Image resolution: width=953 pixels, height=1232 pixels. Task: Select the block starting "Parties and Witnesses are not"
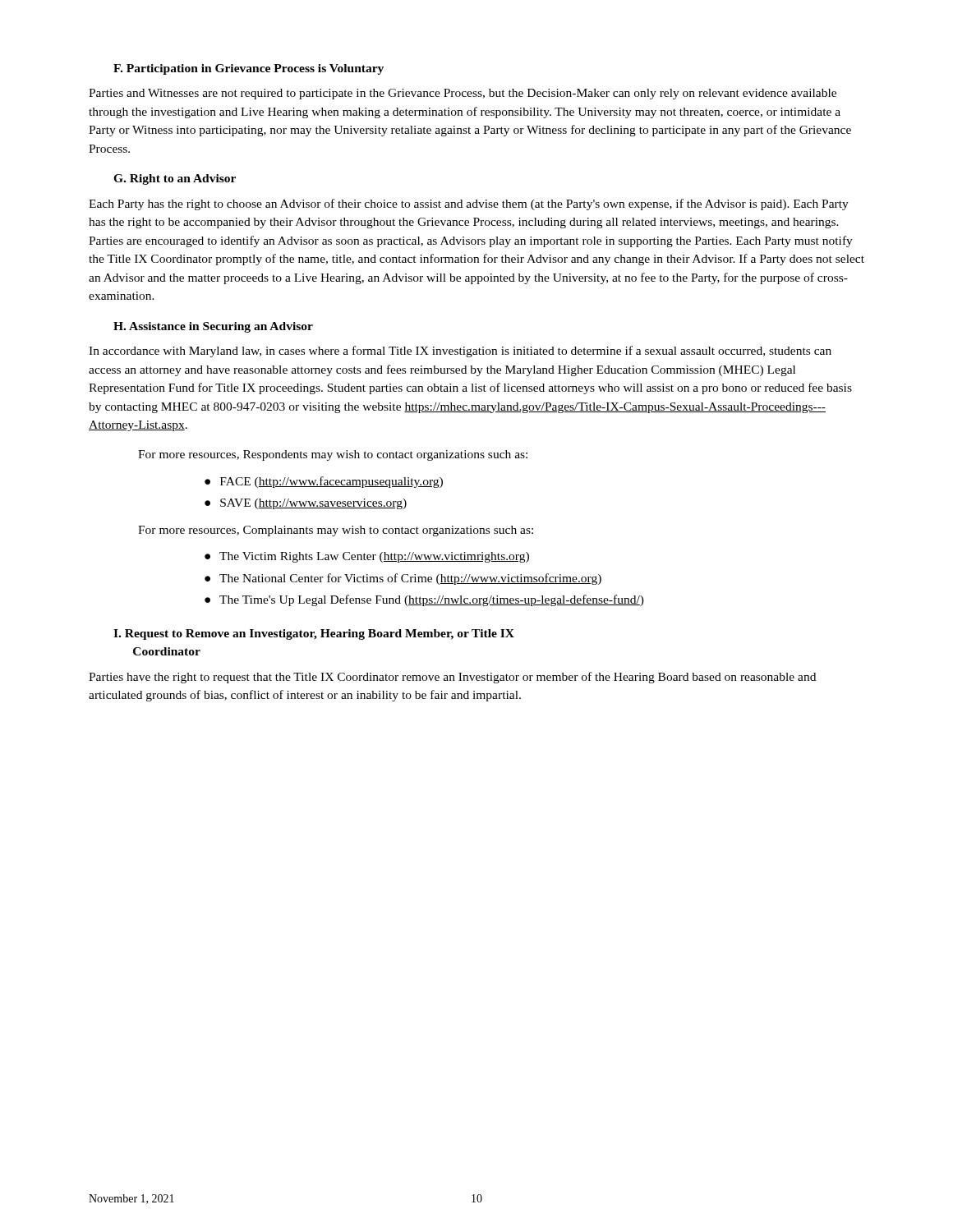point(470,120)
